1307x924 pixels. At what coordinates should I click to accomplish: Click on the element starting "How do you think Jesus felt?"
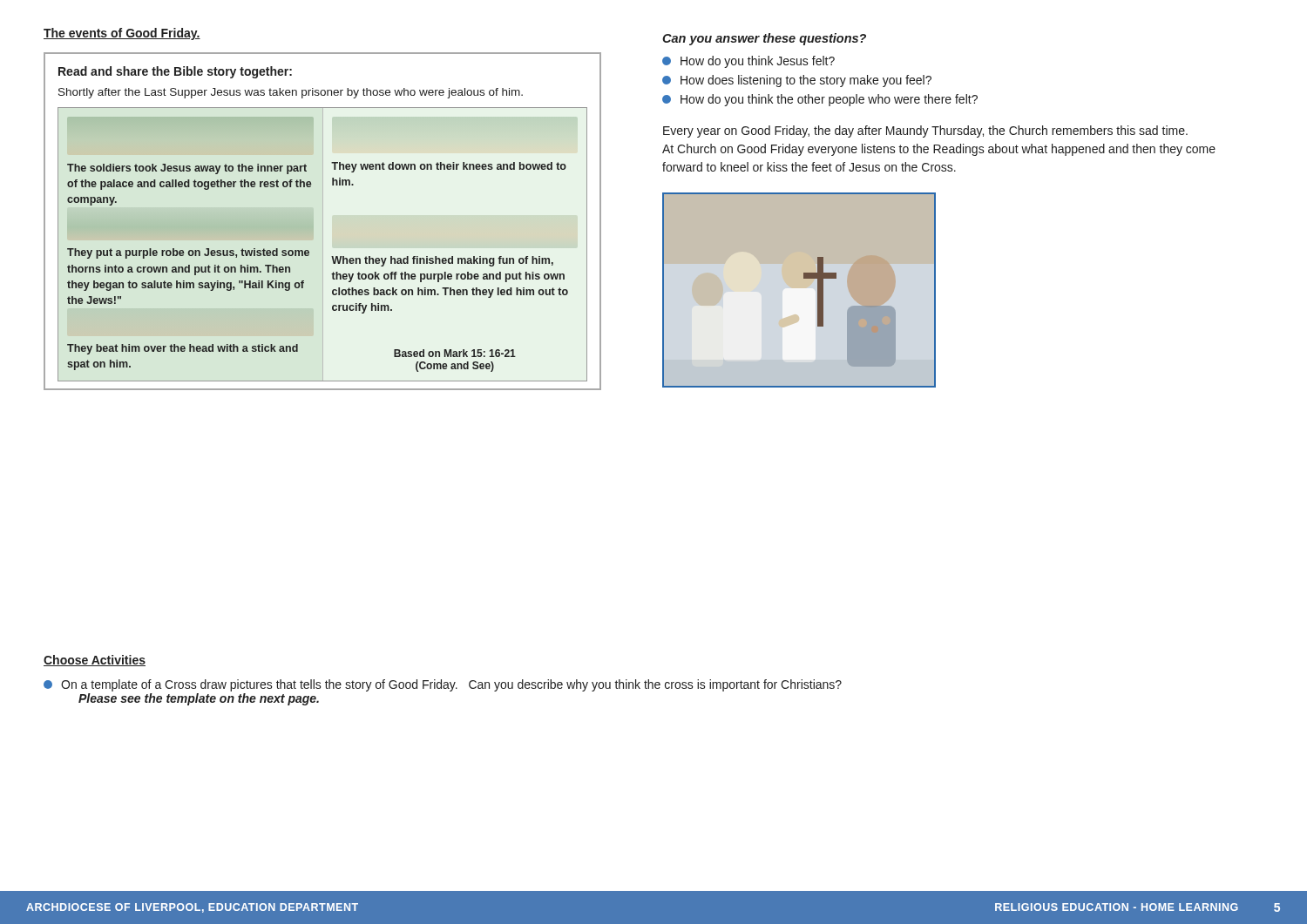coord(749,61)
